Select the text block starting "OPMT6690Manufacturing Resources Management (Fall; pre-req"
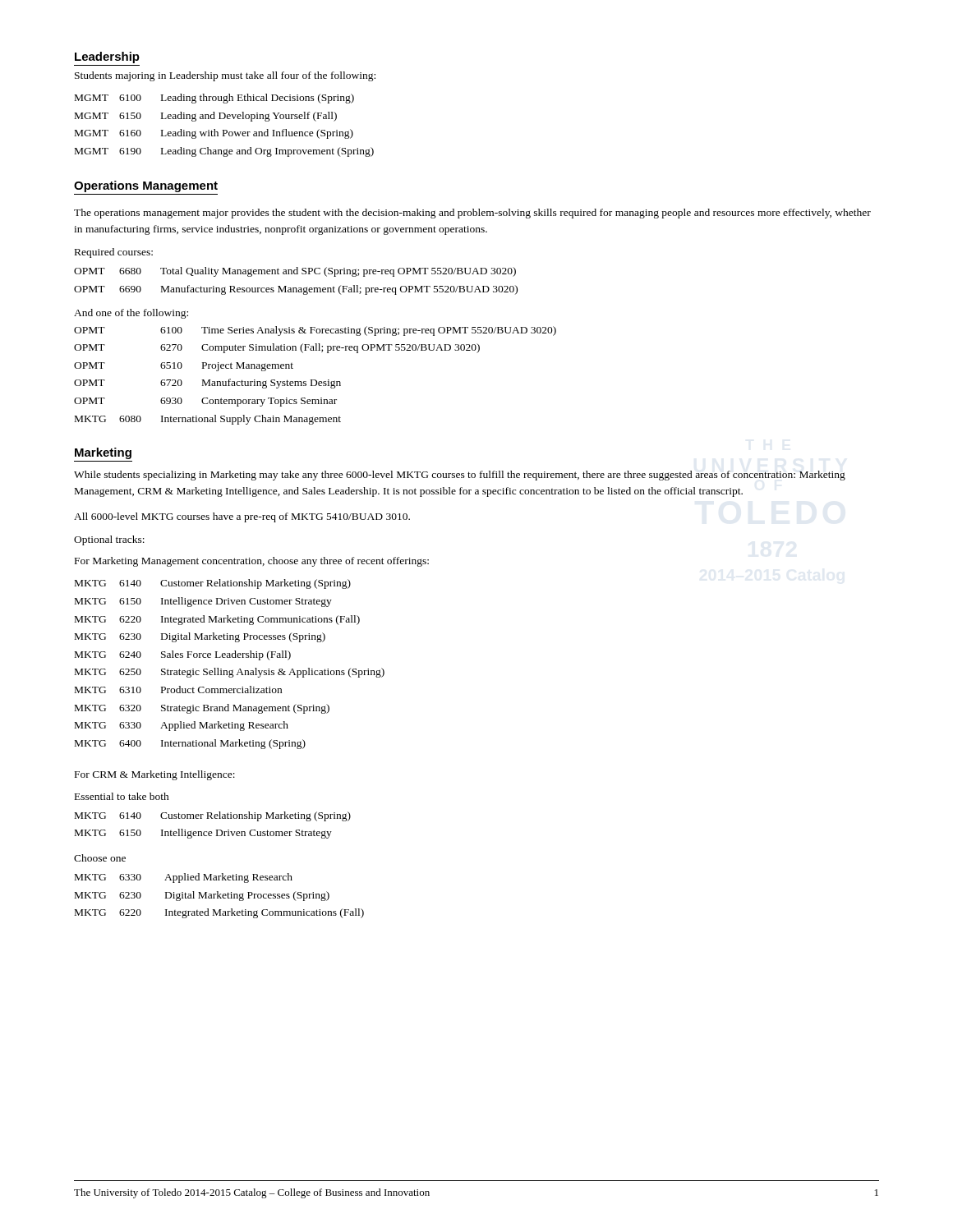Screen dimensions: 1232x953 [x=476, y=289]
